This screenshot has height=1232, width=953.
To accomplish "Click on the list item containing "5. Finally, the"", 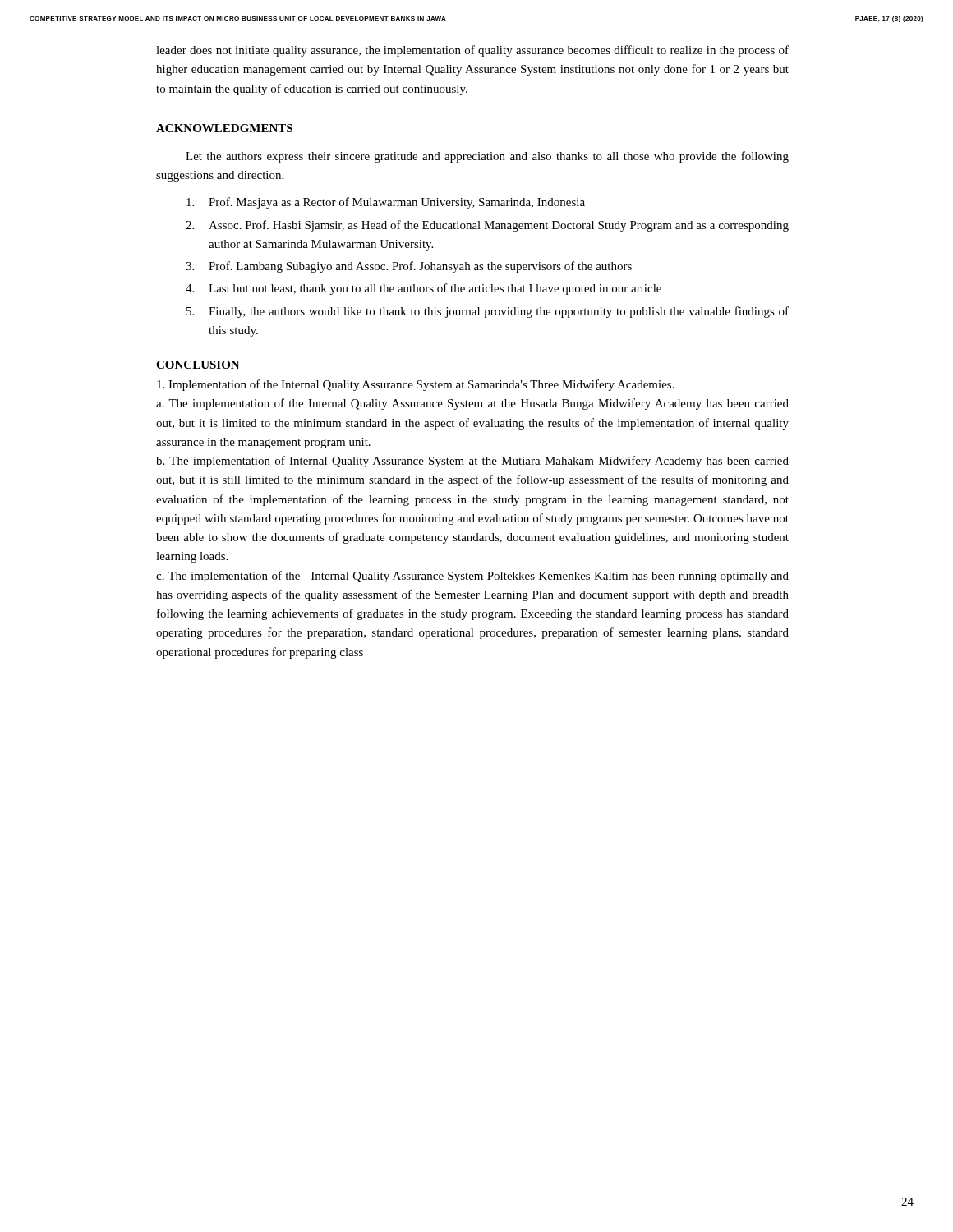I will [487, 321].
